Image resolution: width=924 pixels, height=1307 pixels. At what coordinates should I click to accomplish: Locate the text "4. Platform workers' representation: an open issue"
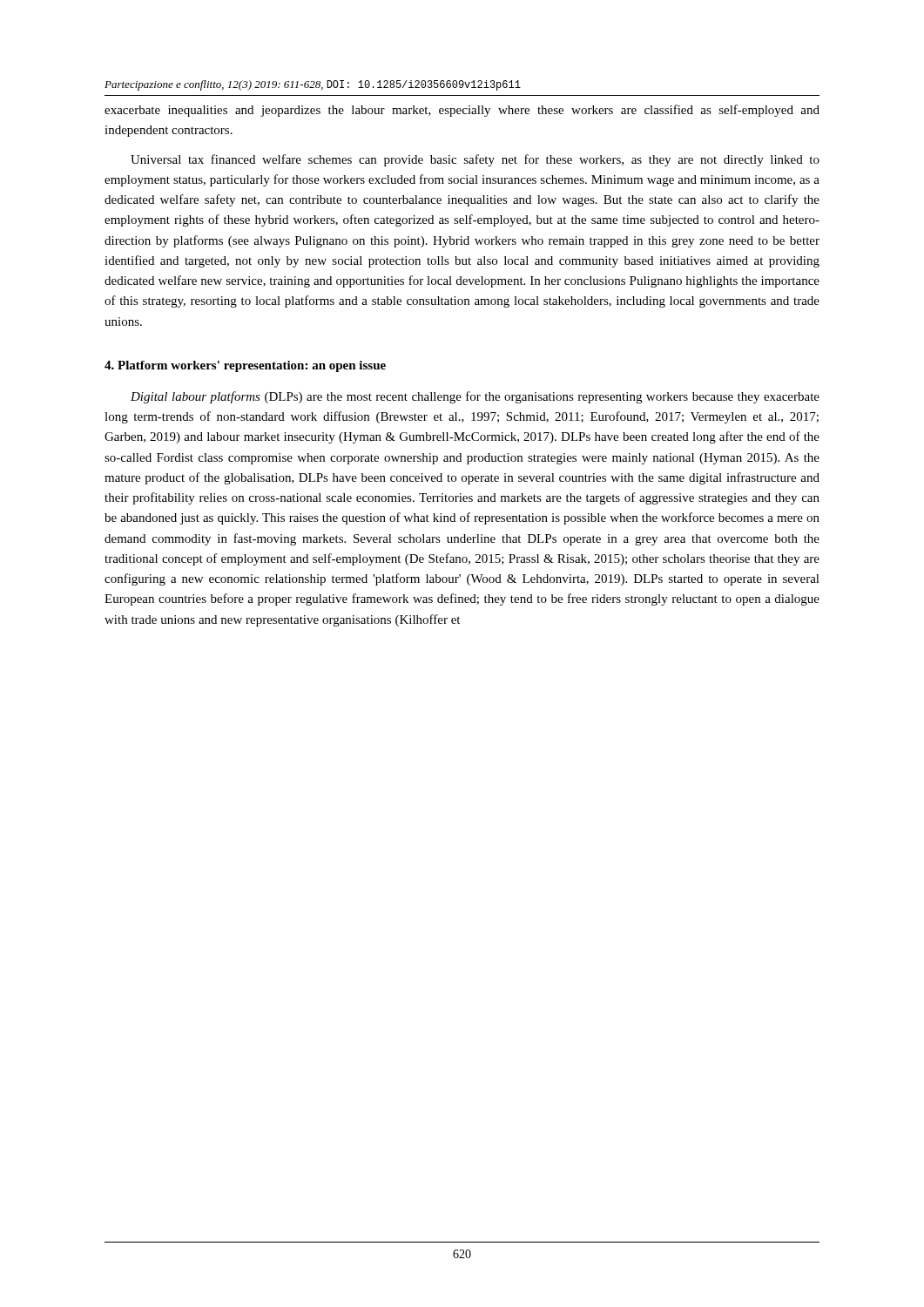(x=245, y=365)
